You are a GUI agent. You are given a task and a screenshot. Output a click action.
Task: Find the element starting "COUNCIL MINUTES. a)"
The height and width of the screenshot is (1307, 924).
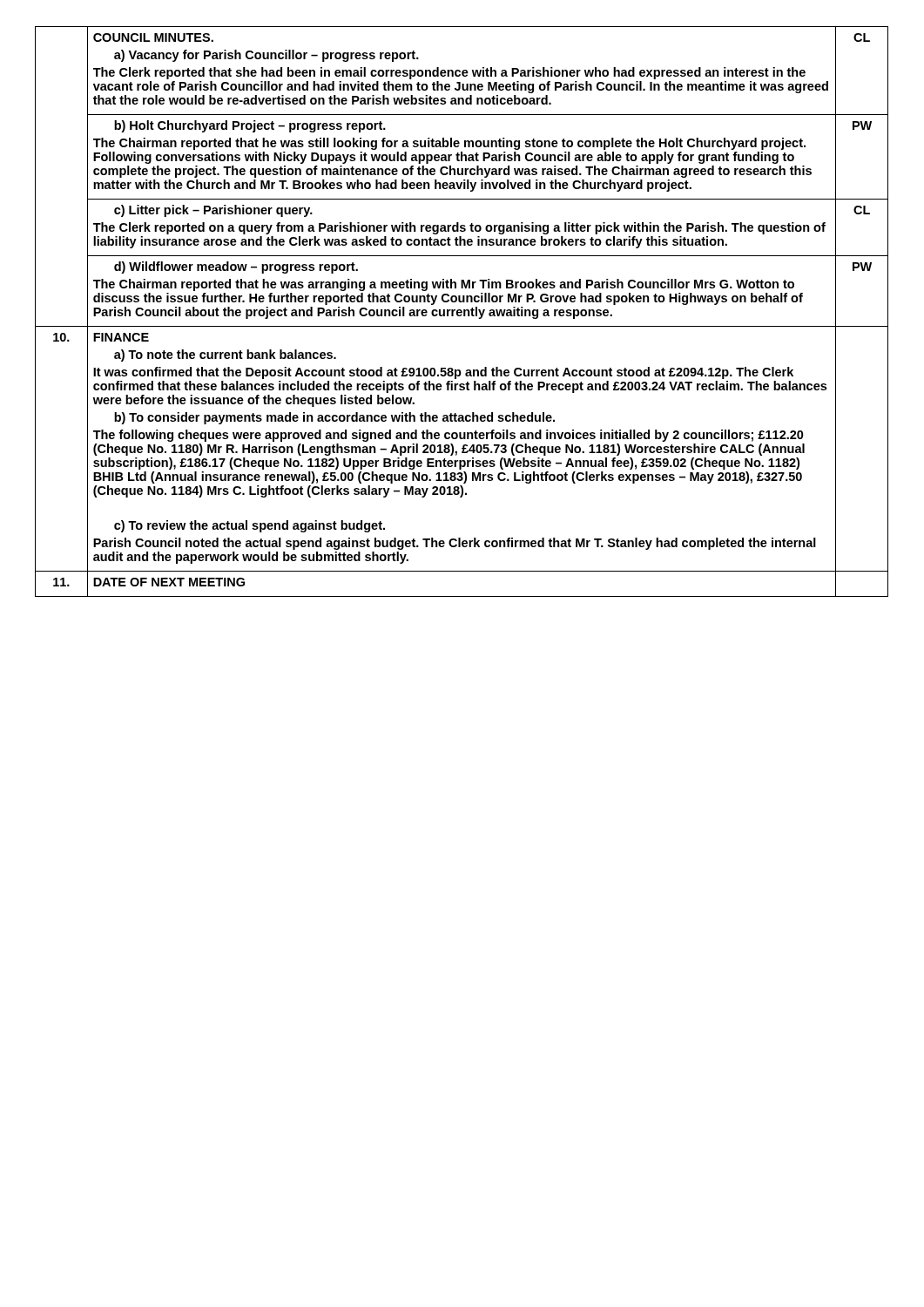pyautogui.click(x=461, y=69)
